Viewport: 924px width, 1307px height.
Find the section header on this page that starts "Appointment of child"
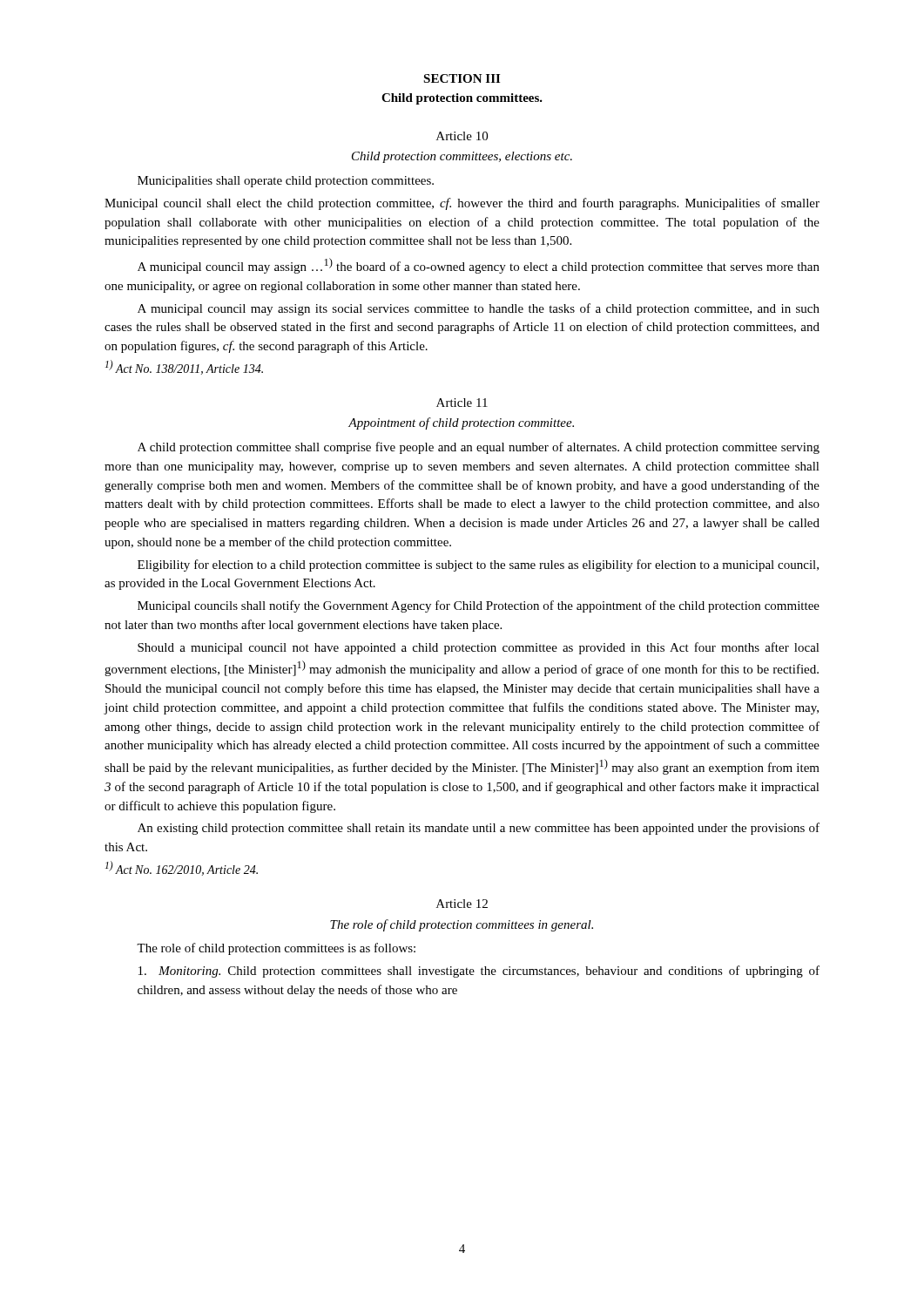[462, 423]
